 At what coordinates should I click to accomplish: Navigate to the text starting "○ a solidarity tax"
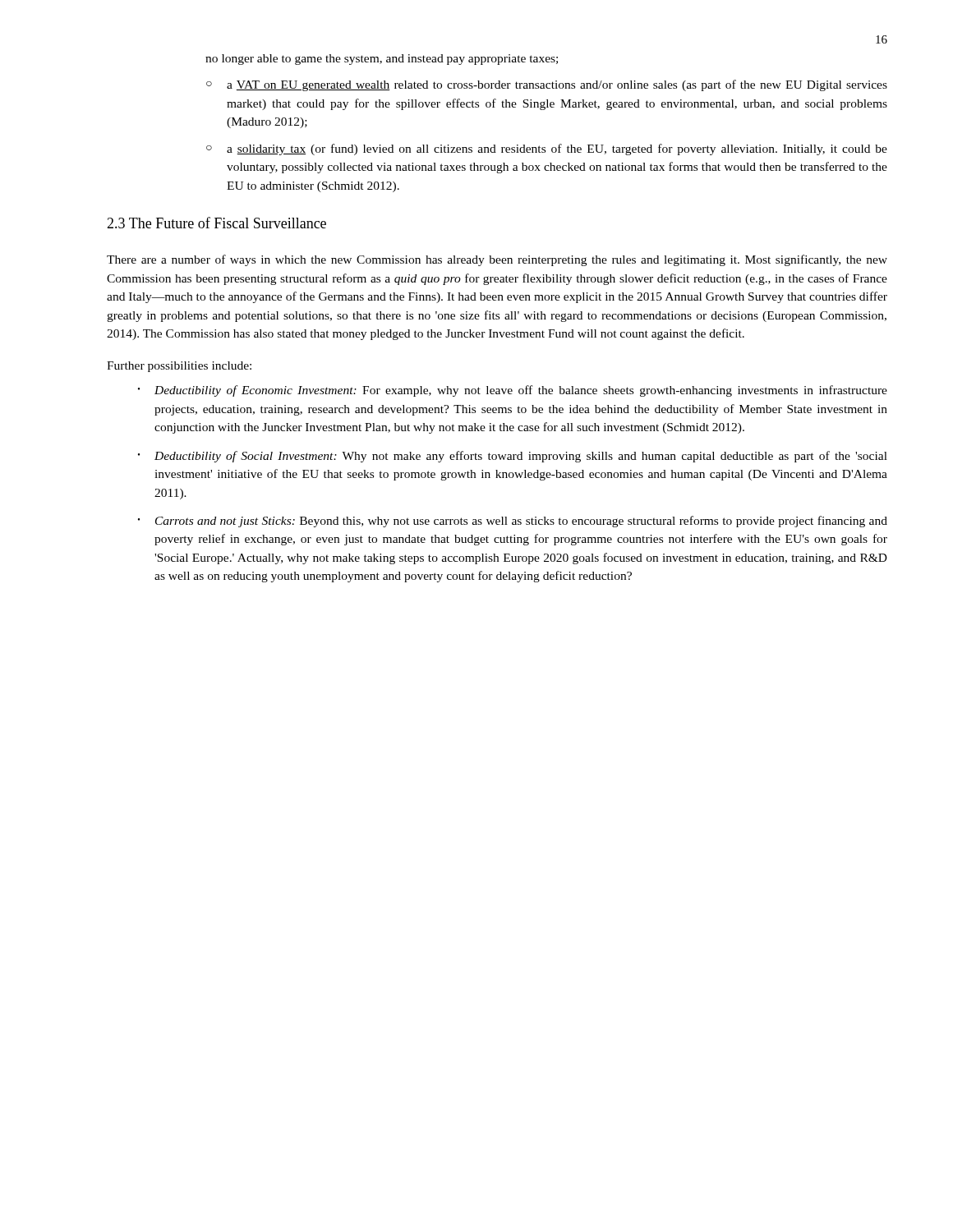[x=546, y=167]
